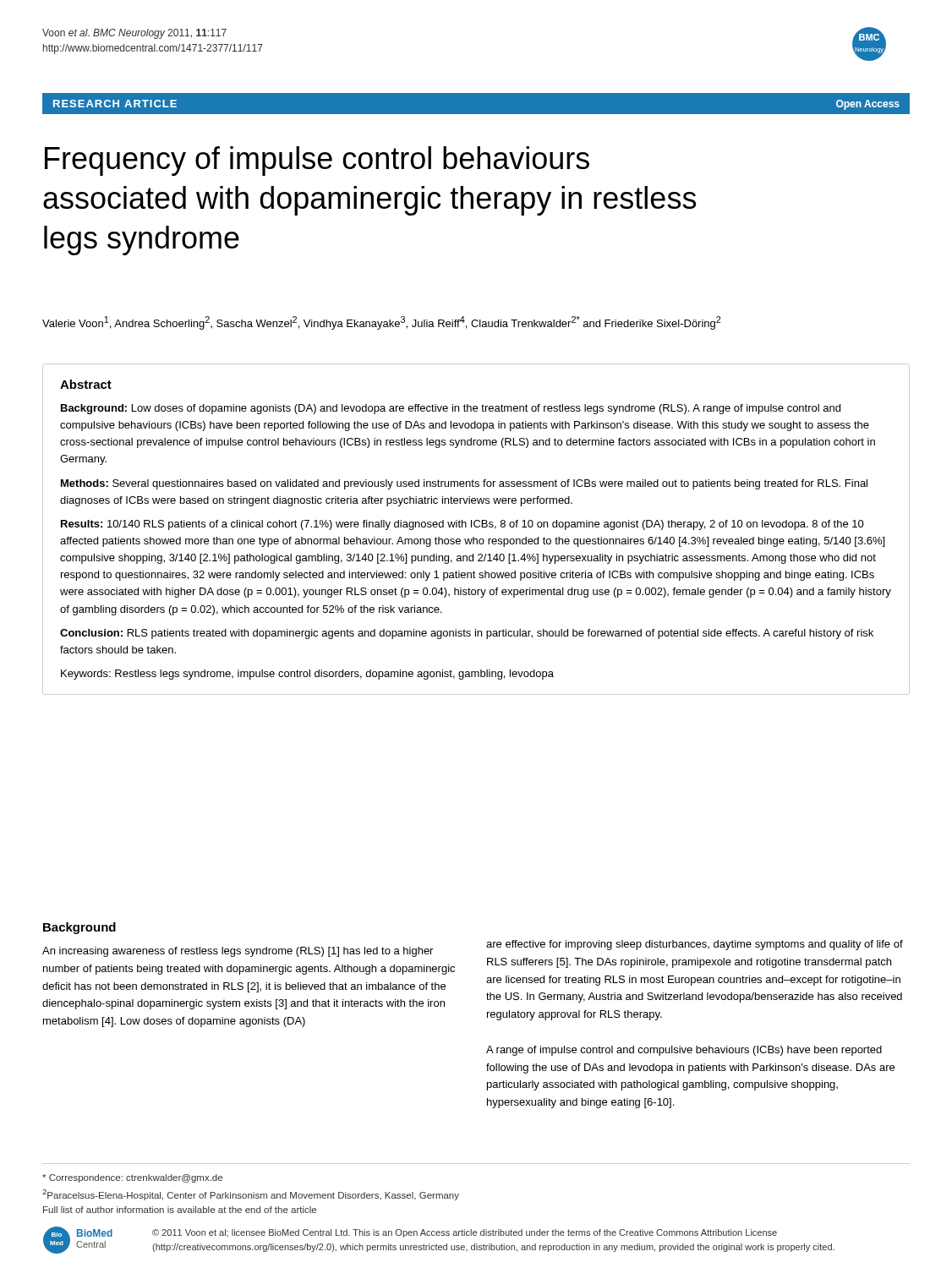The height and width of the screenshot is (1268, 952).
Task: Select the text block starting "A range of impulse control and compulsive behaviours"
Action: [x=691, y=1076]
